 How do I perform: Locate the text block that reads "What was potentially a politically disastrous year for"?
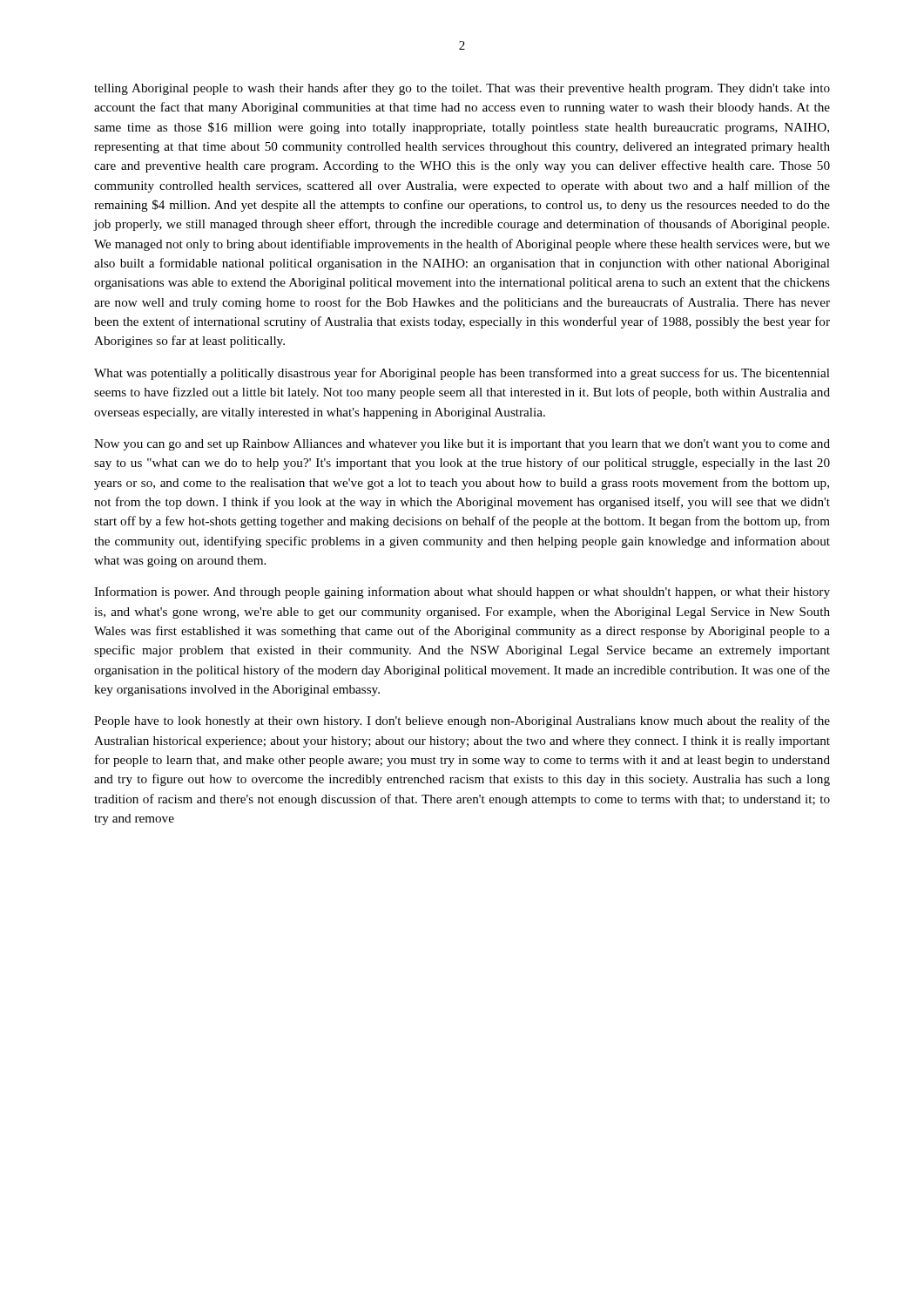click(x=462, y=392)
